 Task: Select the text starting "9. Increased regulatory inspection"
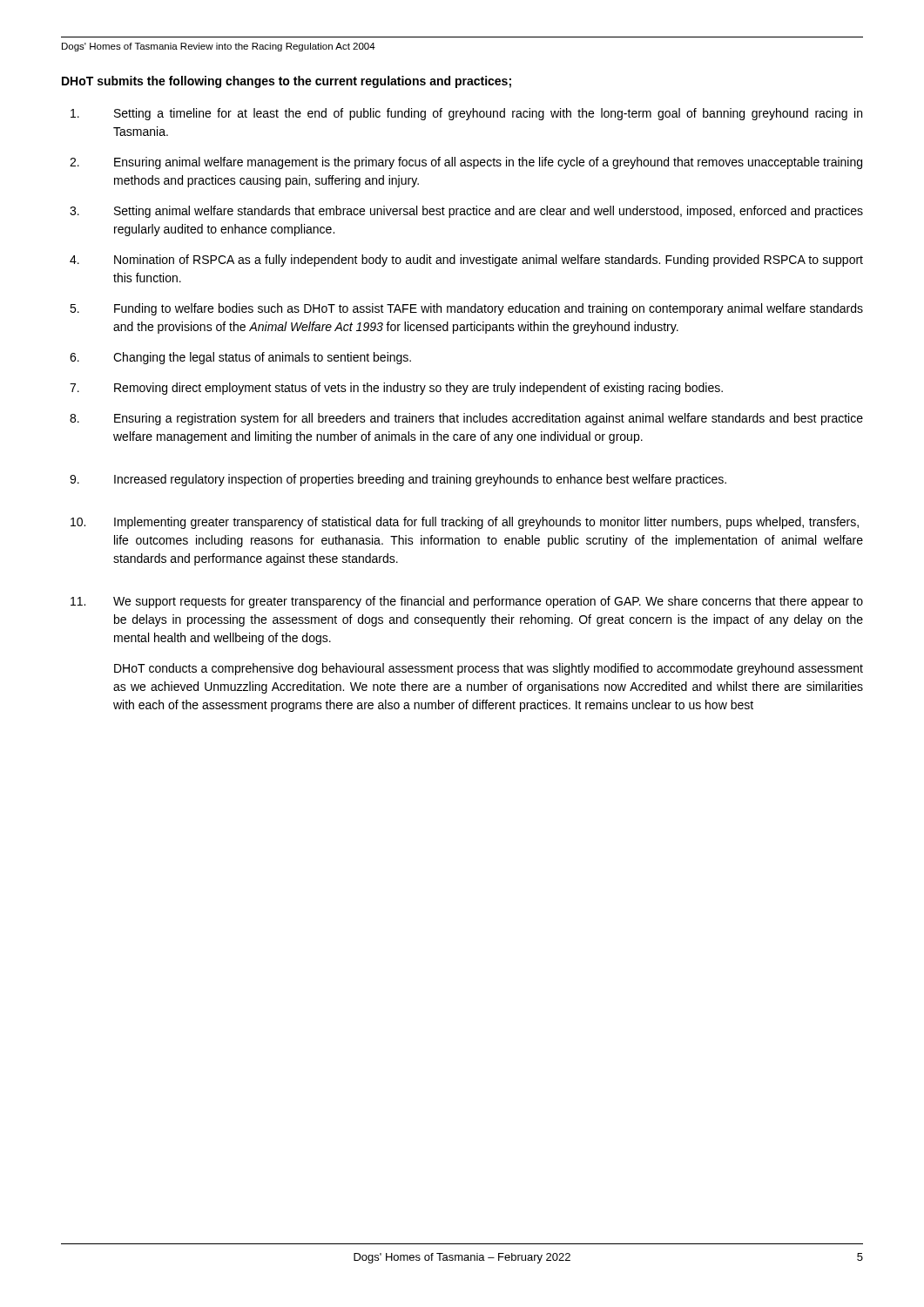[462, 480]
